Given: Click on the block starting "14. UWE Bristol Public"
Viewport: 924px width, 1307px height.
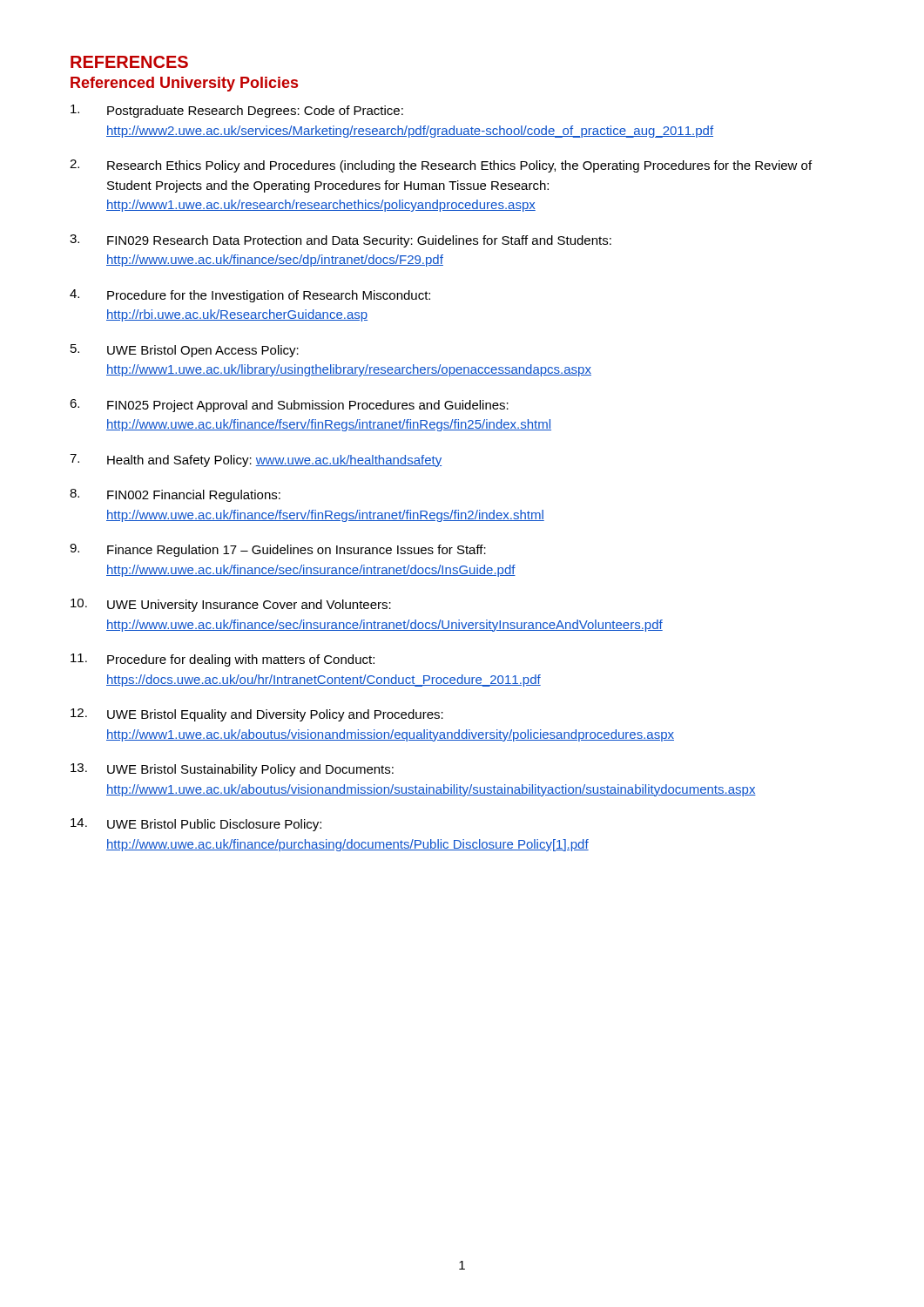Looking at the screenshot, I should click(x=462, y=834).
